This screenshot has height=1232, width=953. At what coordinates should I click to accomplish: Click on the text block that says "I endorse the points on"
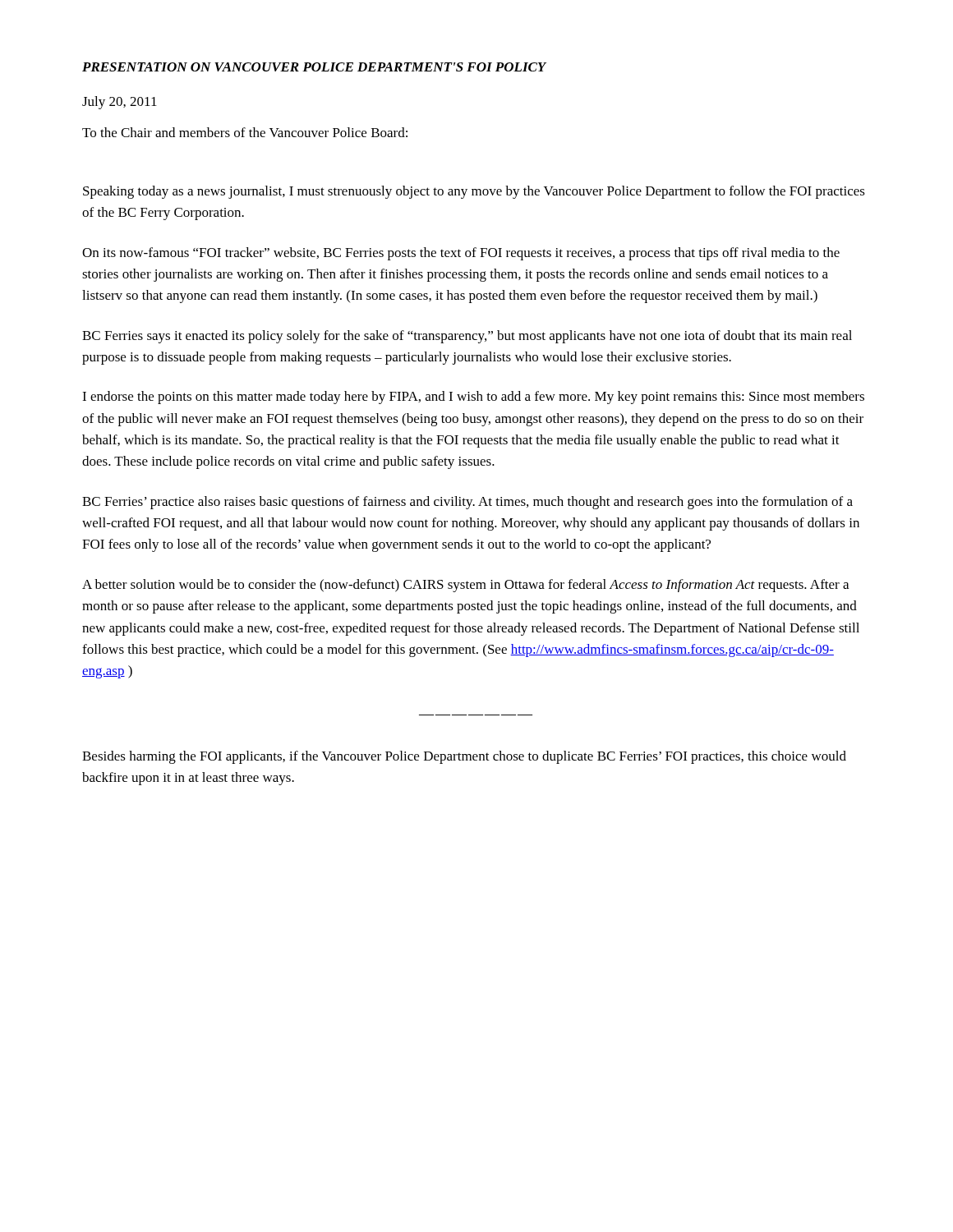point(473,429)
